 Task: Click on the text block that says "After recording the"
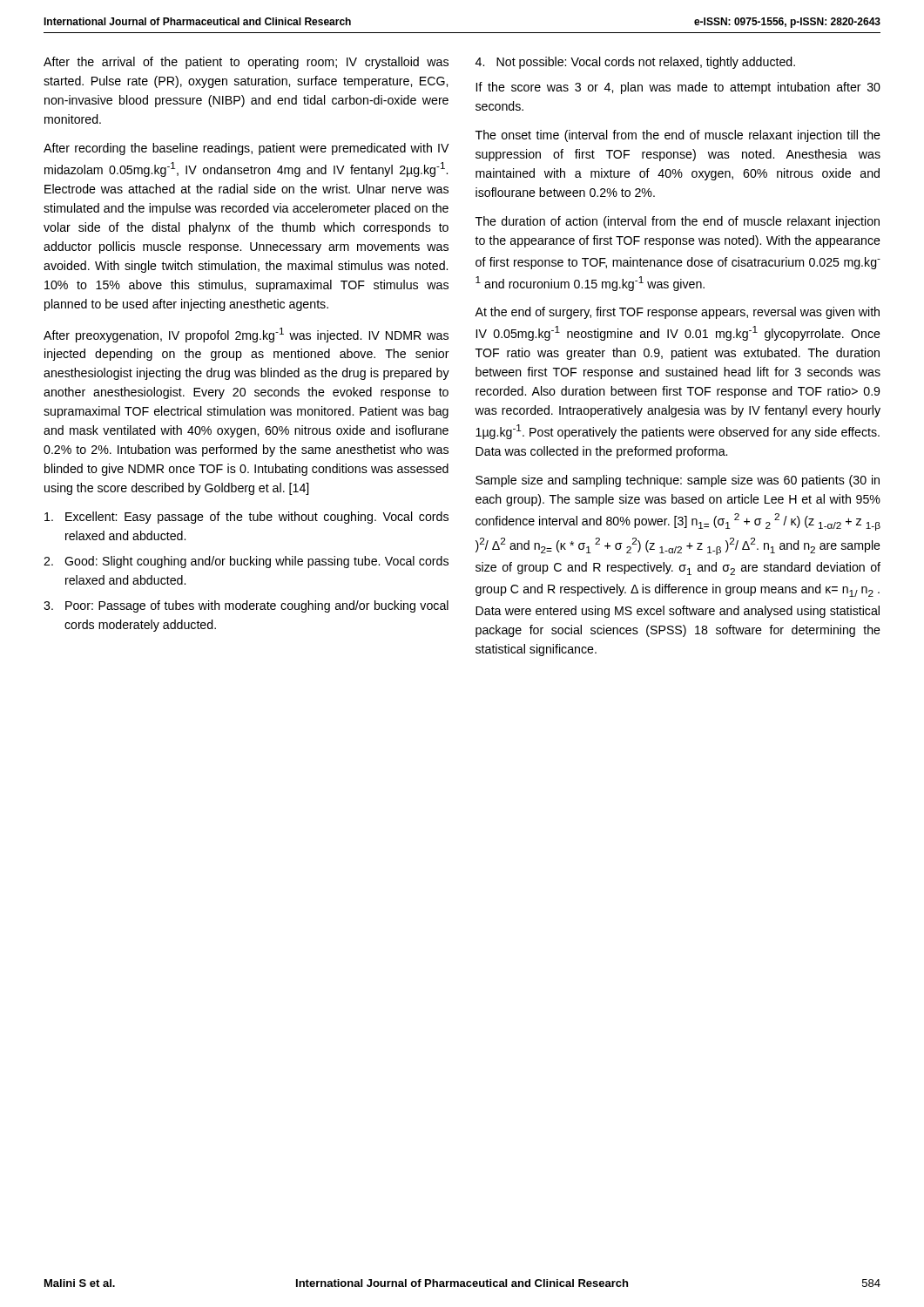[x=246, y=226]
